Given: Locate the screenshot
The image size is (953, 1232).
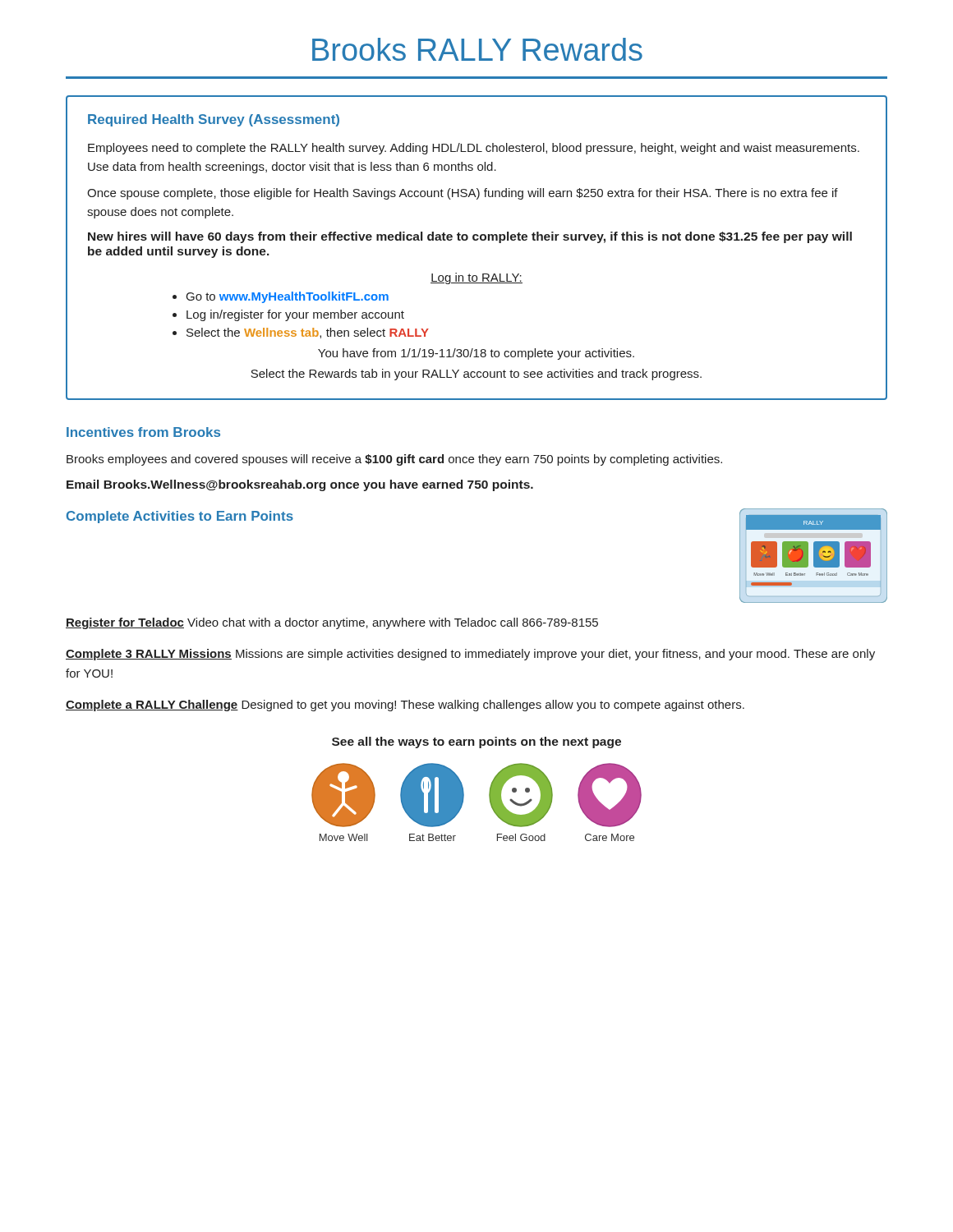Looking at the screenshot, I should coord(813,557).
